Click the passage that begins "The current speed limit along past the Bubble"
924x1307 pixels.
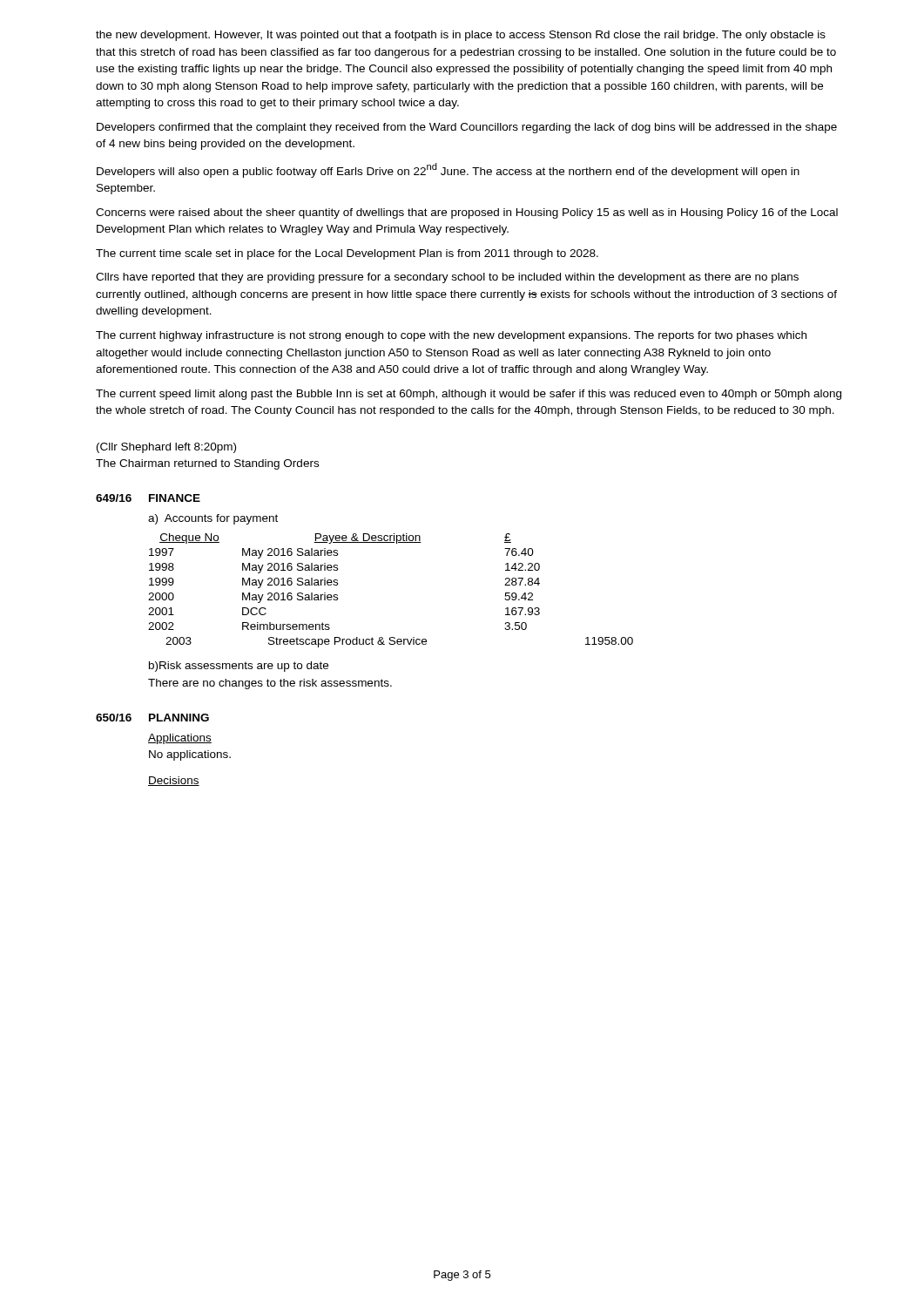[469, 402]
